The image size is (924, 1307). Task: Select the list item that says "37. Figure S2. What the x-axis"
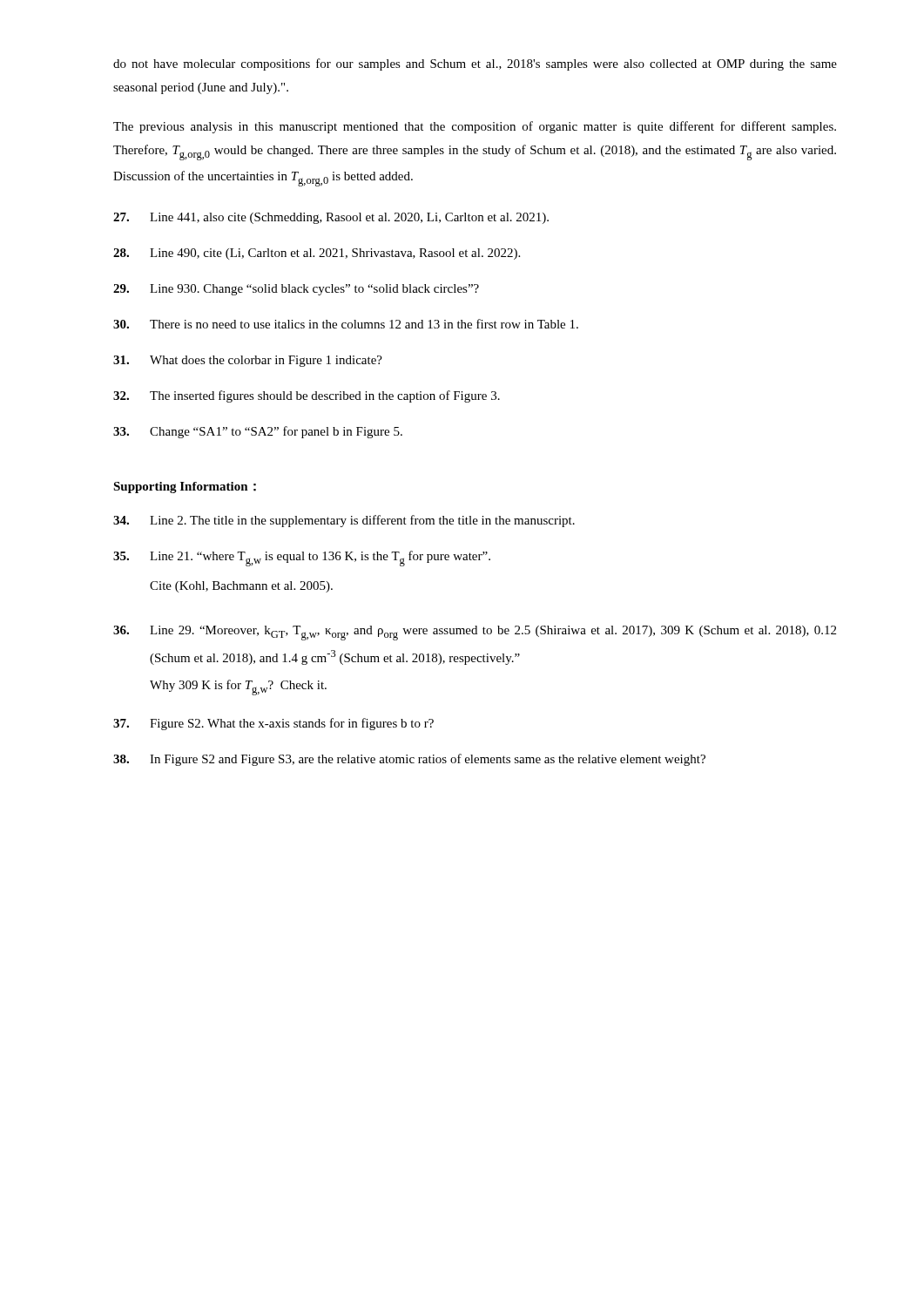(273, 724)
